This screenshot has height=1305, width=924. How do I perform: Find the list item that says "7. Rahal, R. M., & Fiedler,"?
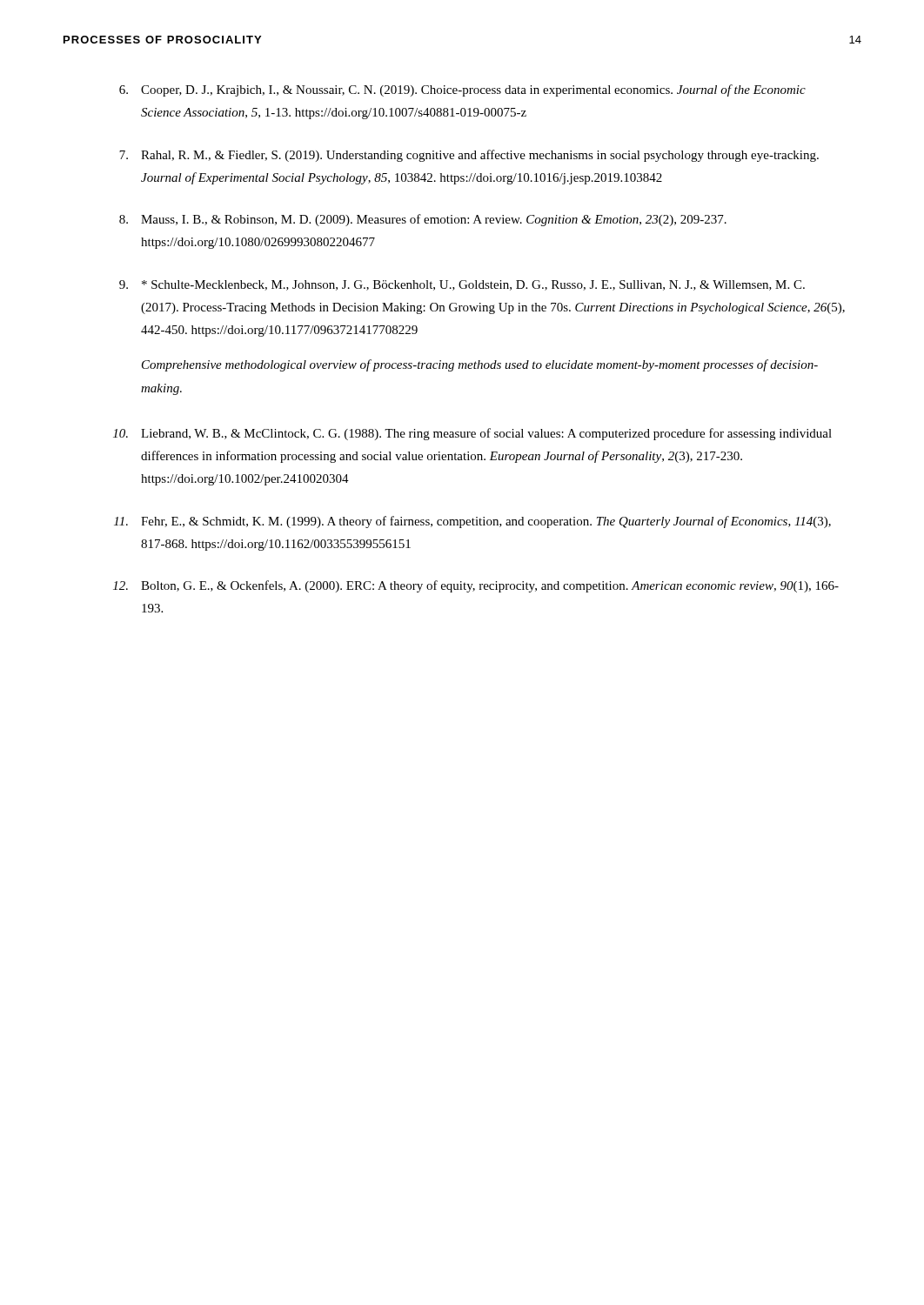coord(468,166)
